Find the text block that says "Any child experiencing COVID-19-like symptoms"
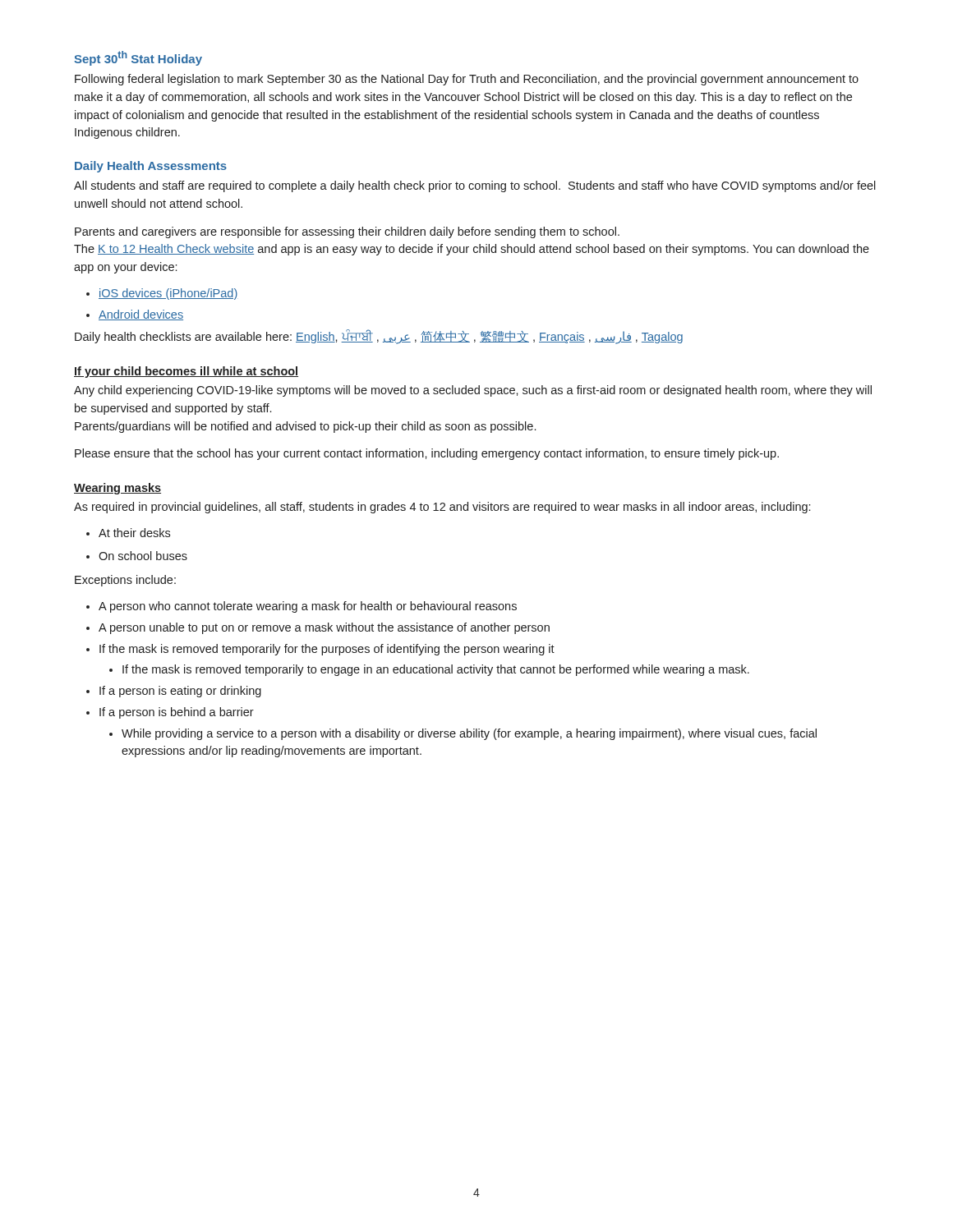 pyautogui.click(x=473, y=391)
